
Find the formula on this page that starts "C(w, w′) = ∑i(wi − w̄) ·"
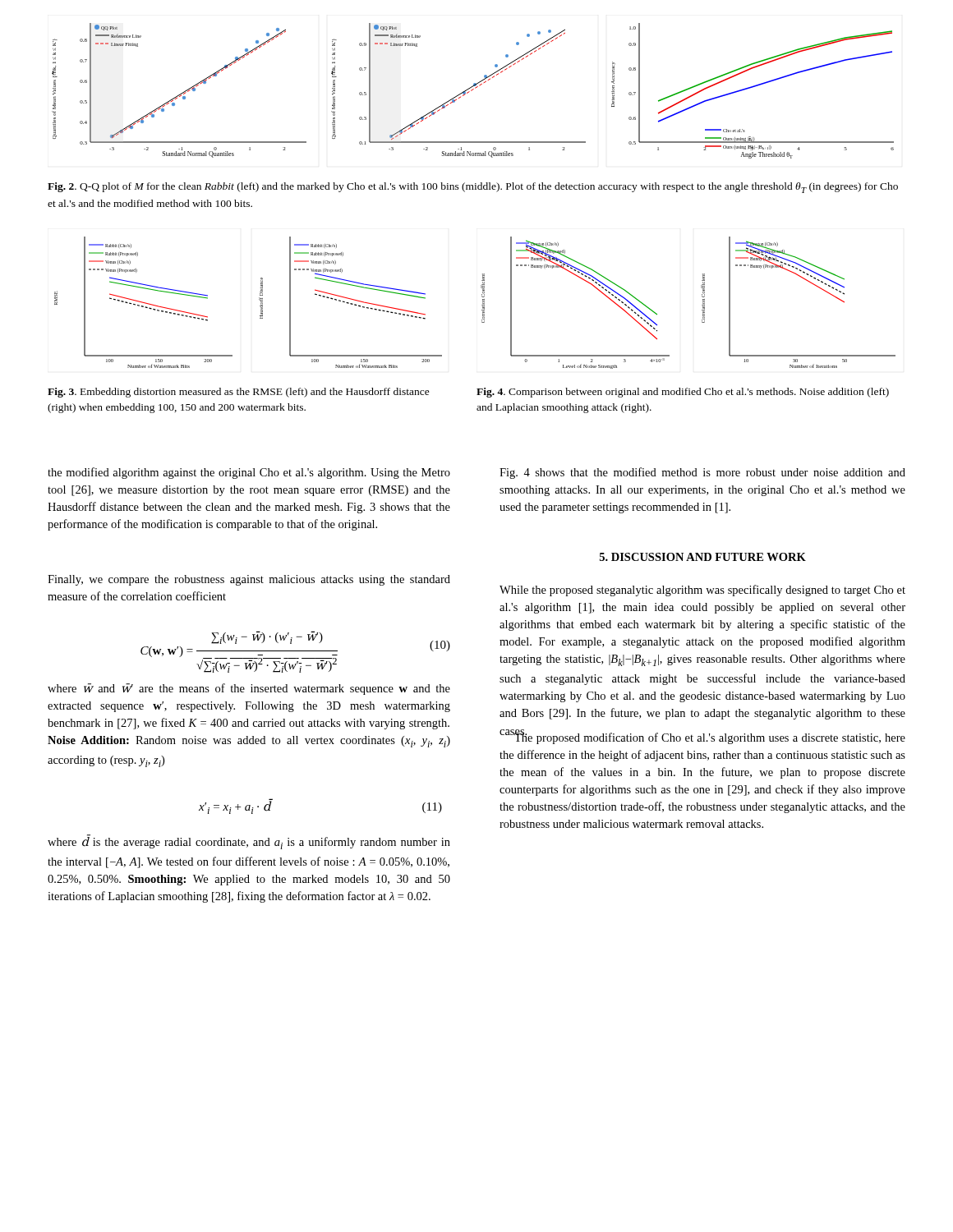295,652
